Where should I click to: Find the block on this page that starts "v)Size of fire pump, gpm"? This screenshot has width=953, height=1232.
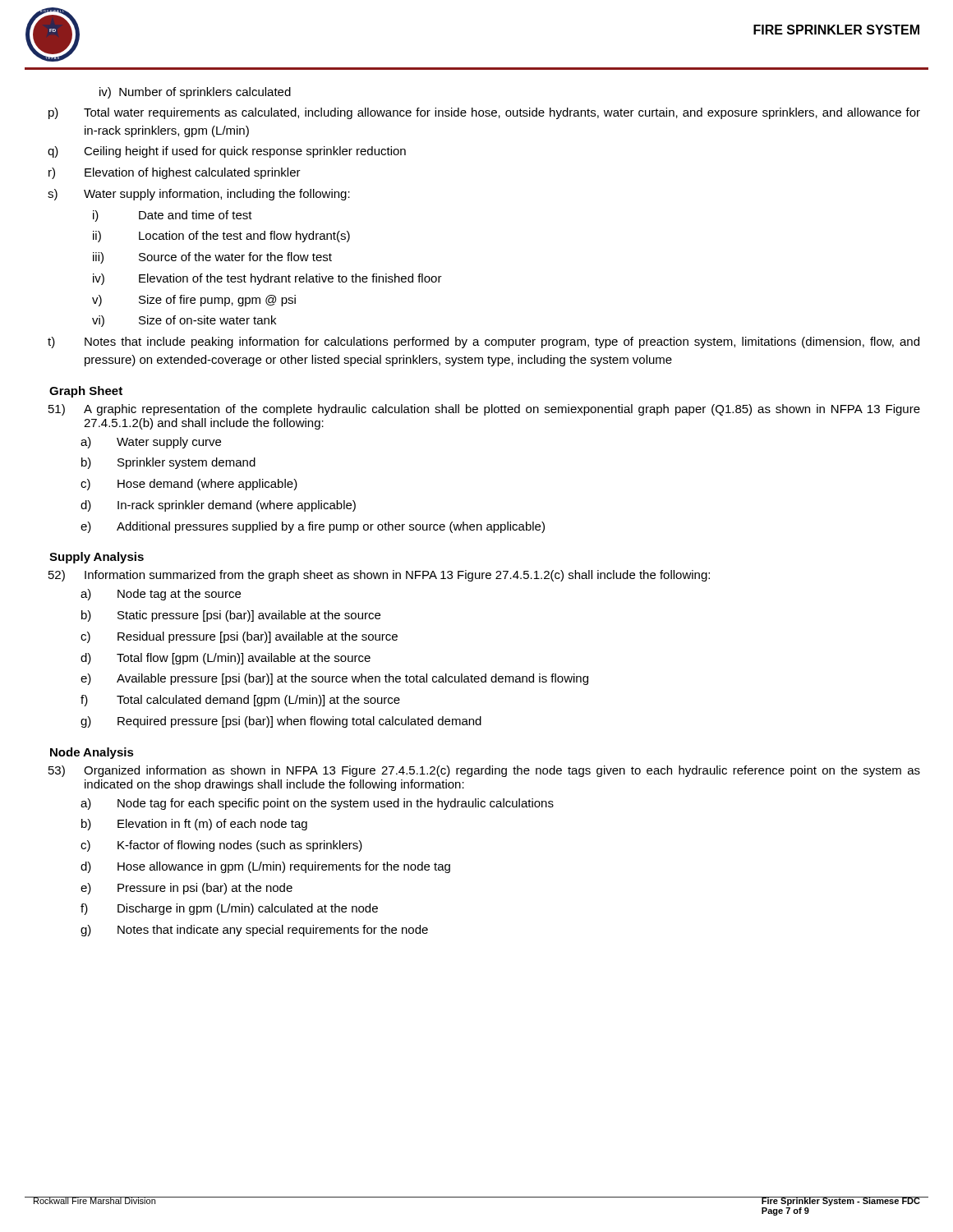206,299
